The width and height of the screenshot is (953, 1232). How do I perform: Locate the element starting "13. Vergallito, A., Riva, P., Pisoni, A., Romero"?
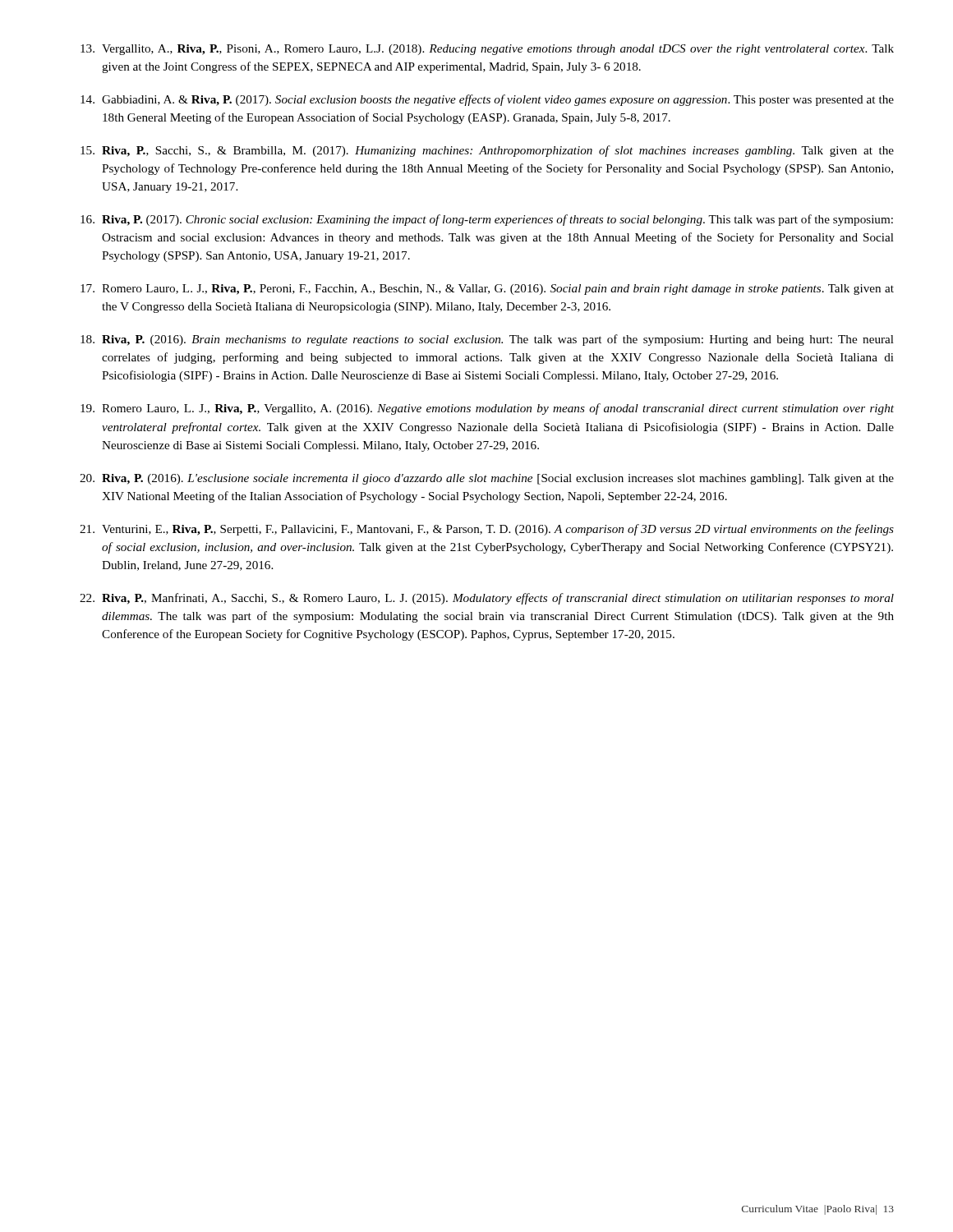point(476,58)
